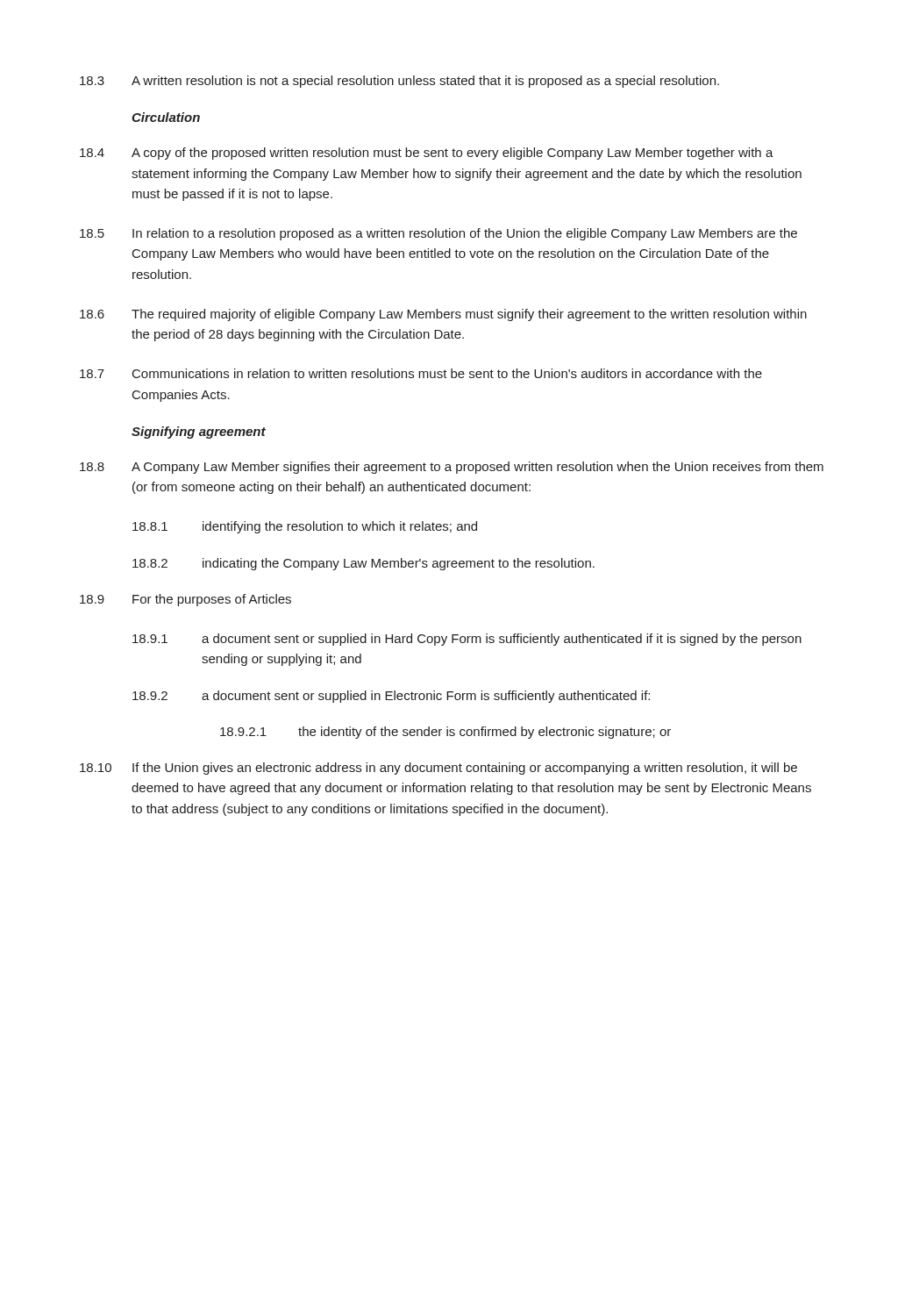The width and height of the screenshot is (905, 1316).
Task: Locate the list item with the text "18.9.1 a document sent or supplied in"
Action: (x=479, y=649)
